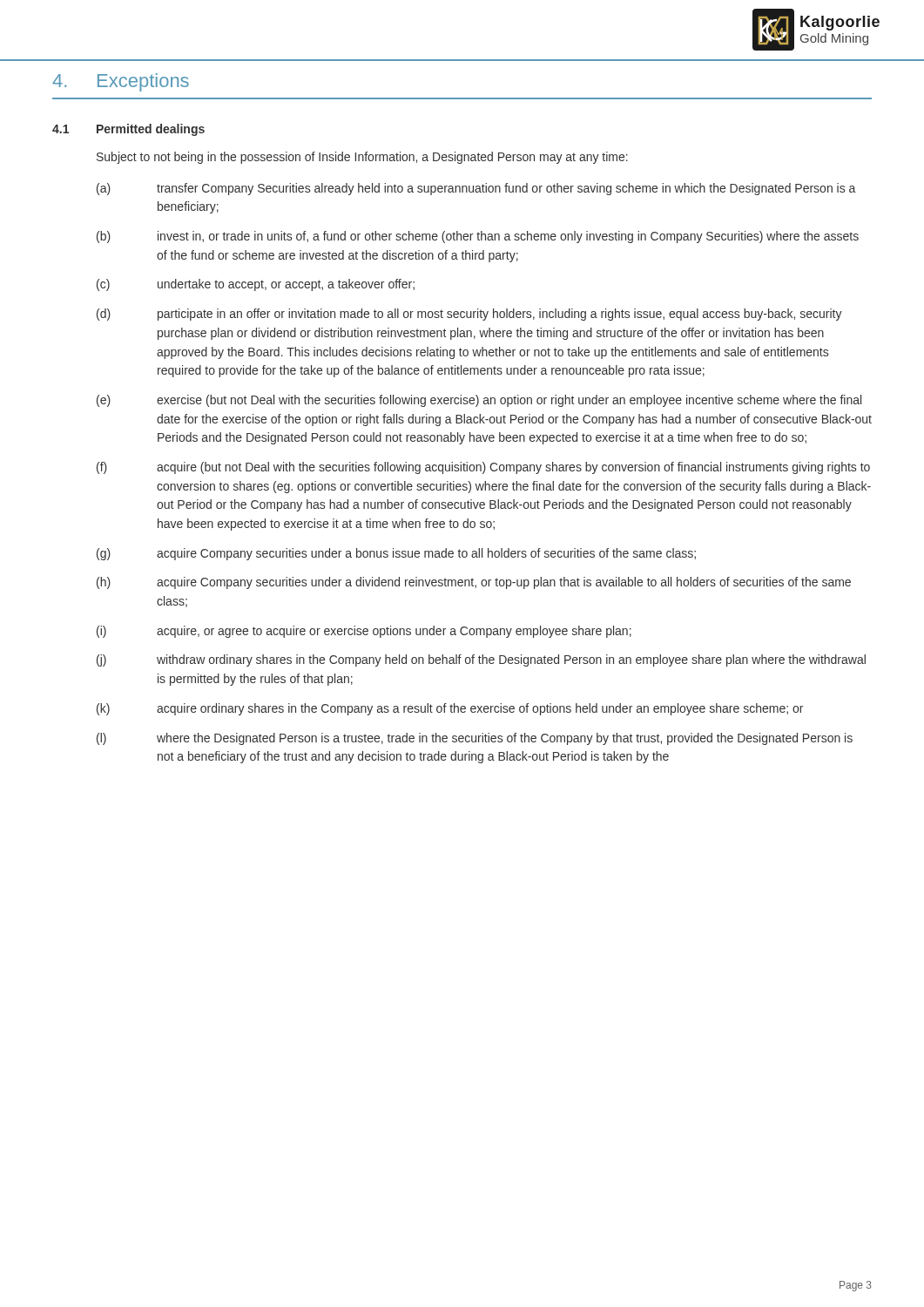
Task: Navigate to the passage starting "(e) exercise (but"
Action: click(484, 419)
